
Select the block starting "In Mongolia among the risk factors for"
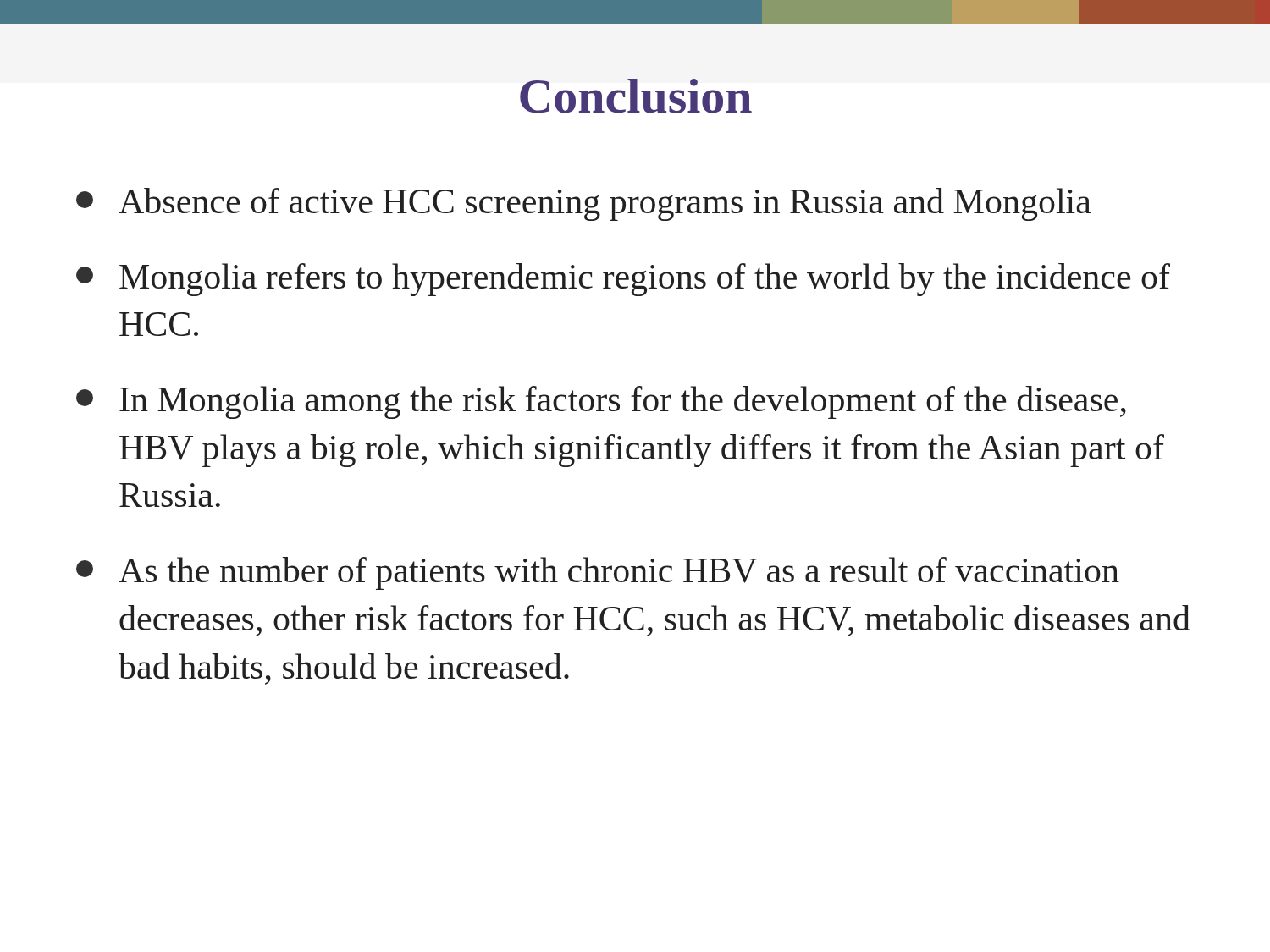pos(635,448)
